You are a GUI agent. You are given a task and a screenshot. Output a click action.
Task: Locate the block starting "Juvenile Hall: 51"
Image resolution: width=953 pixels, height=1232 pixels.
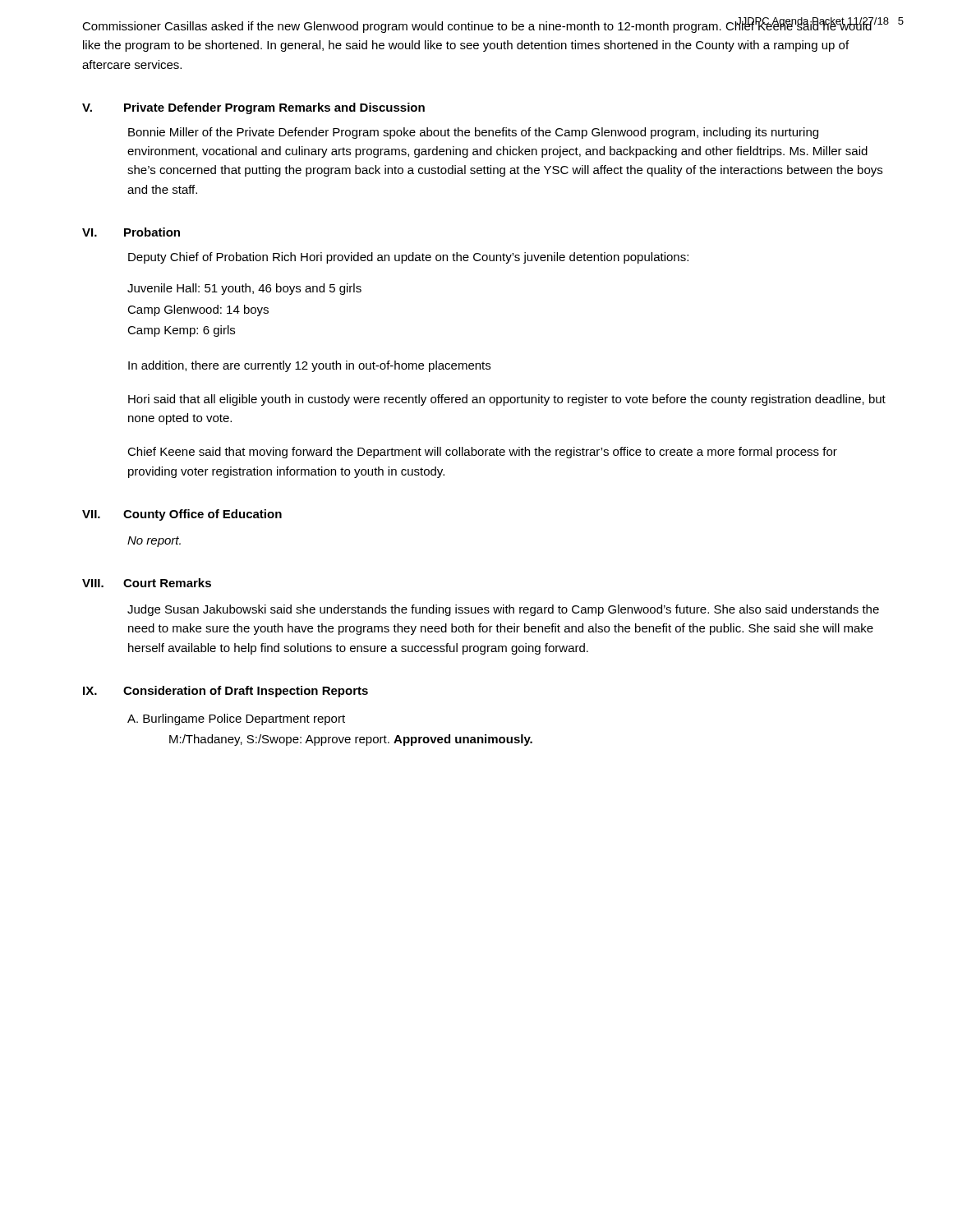pos(244,309)
